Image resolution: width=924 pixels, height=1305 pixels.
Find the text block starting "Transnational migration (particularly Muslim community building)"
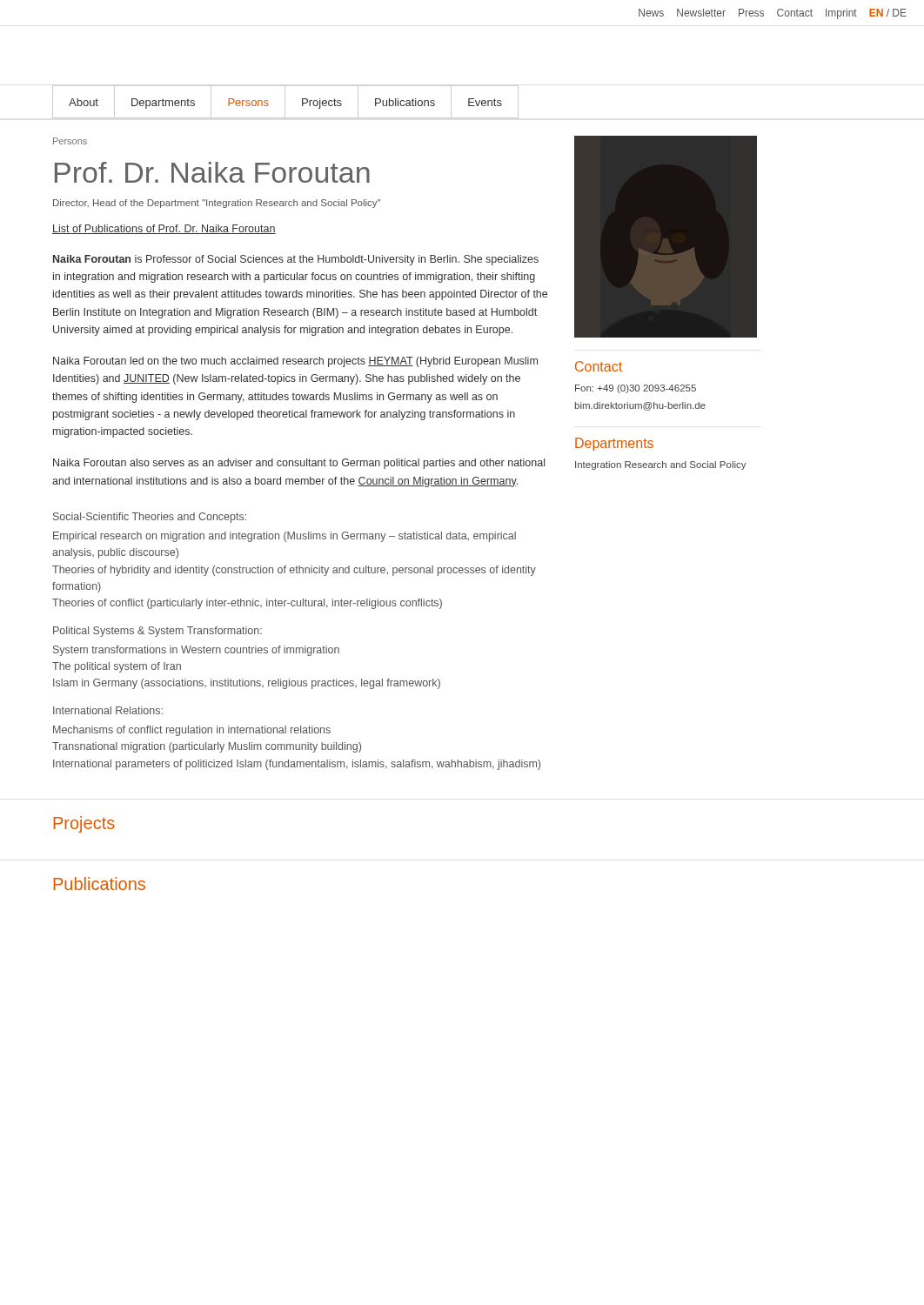click(x=207, y=747)
